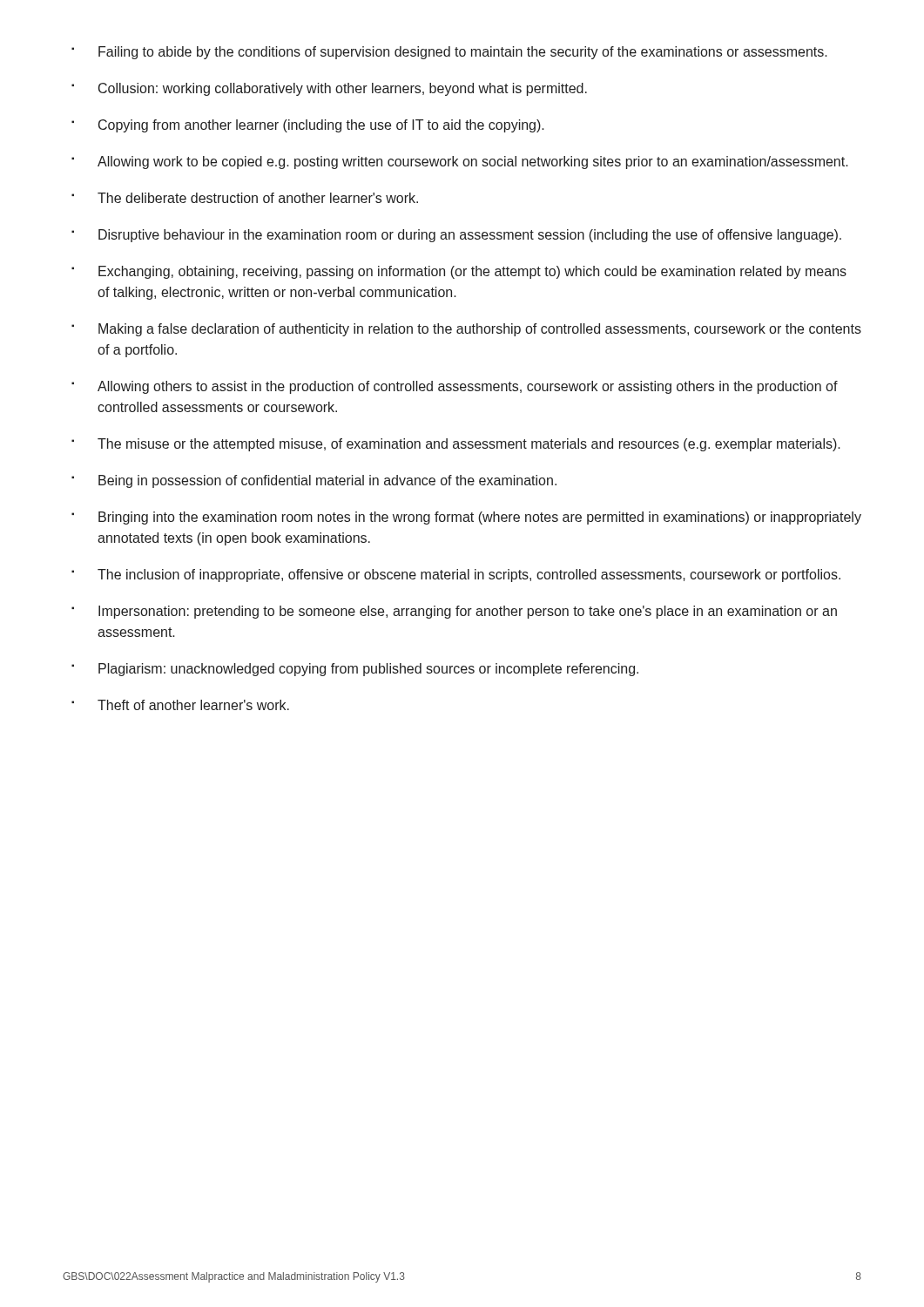Locate the block of text that opens with "▪ Making a false"

click(x=466, y=340)
